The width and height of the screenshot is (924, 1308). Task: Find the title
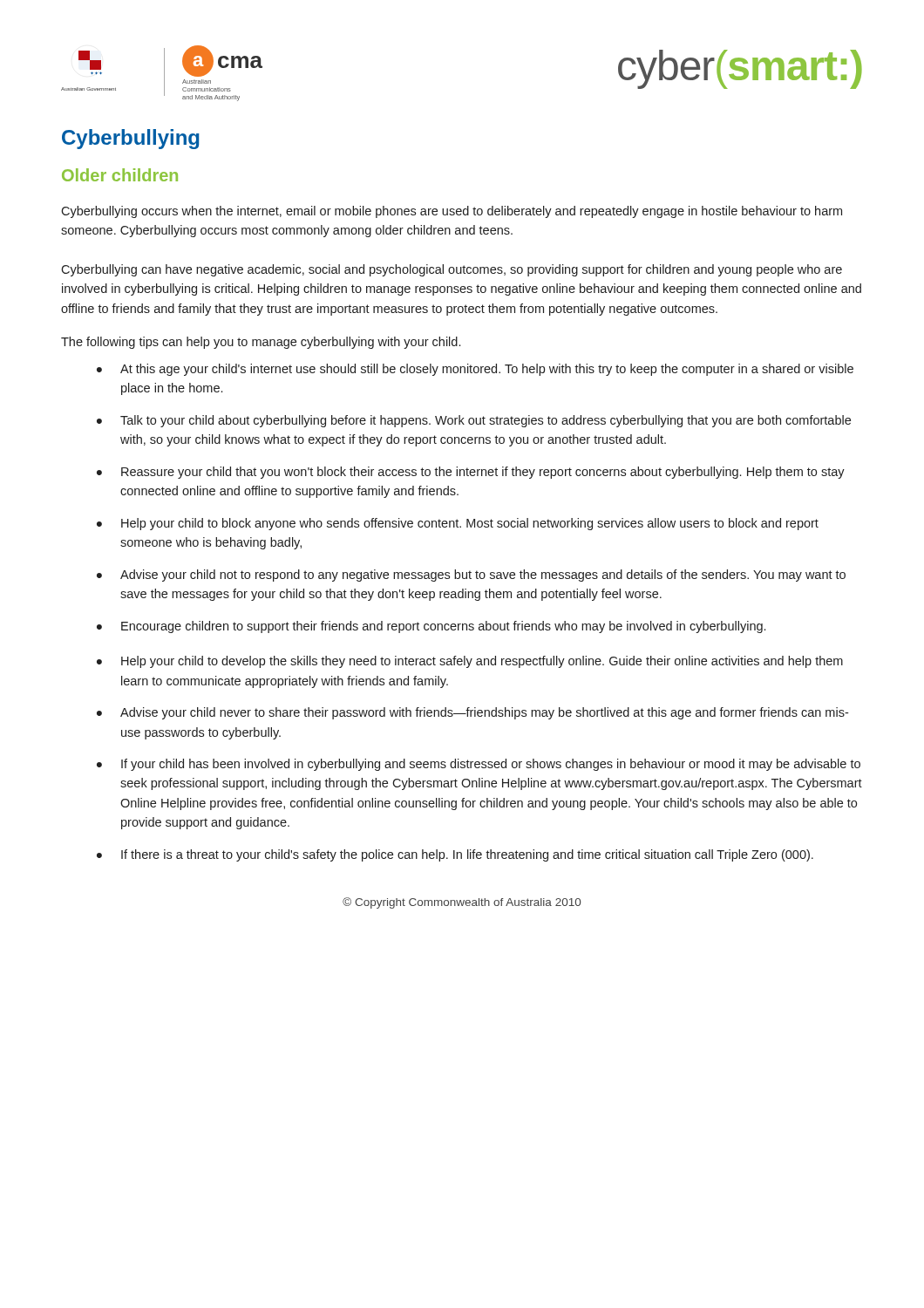[x=462, y=138]
